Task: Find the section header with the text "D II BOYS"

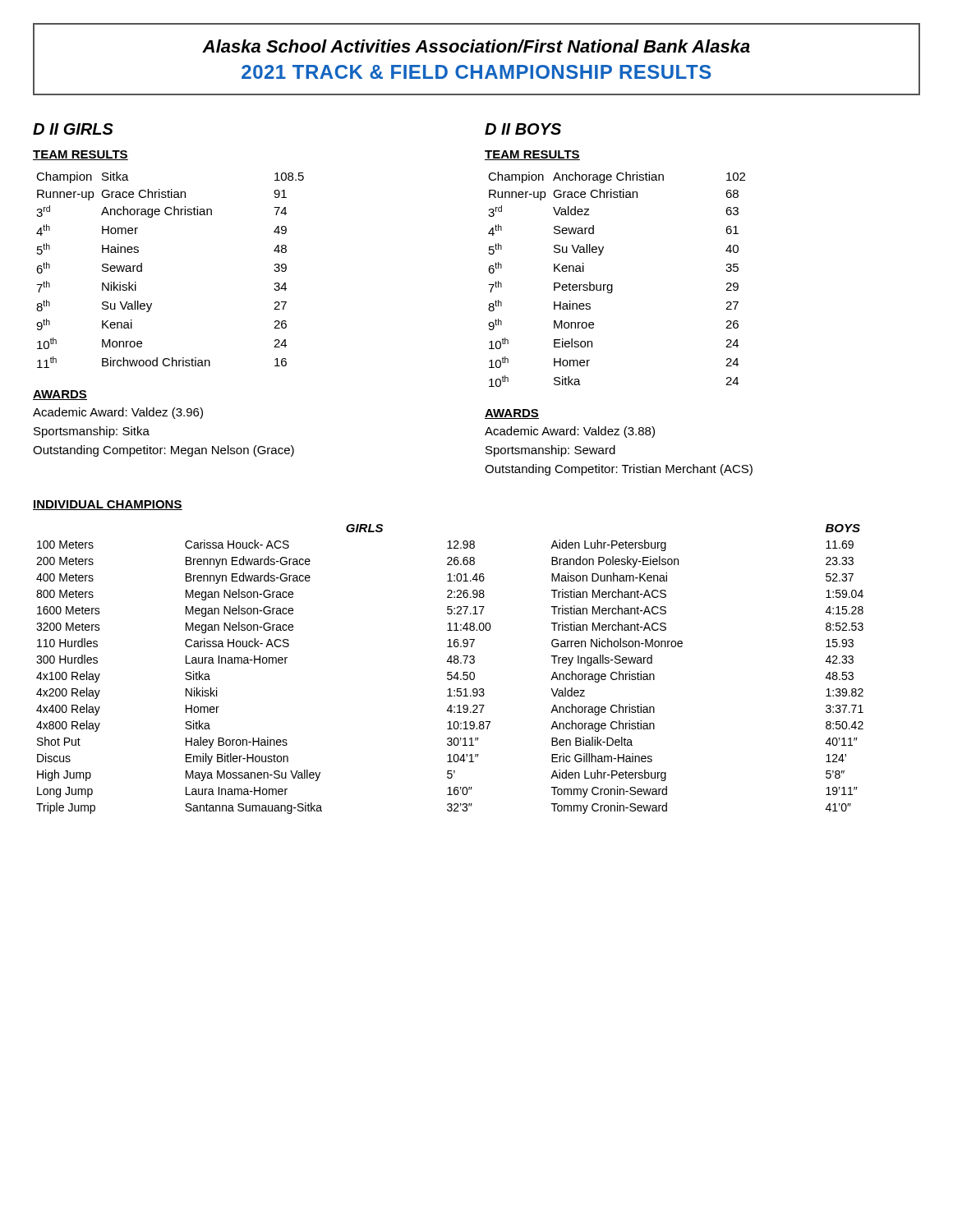Action: (x=523, y=129)
